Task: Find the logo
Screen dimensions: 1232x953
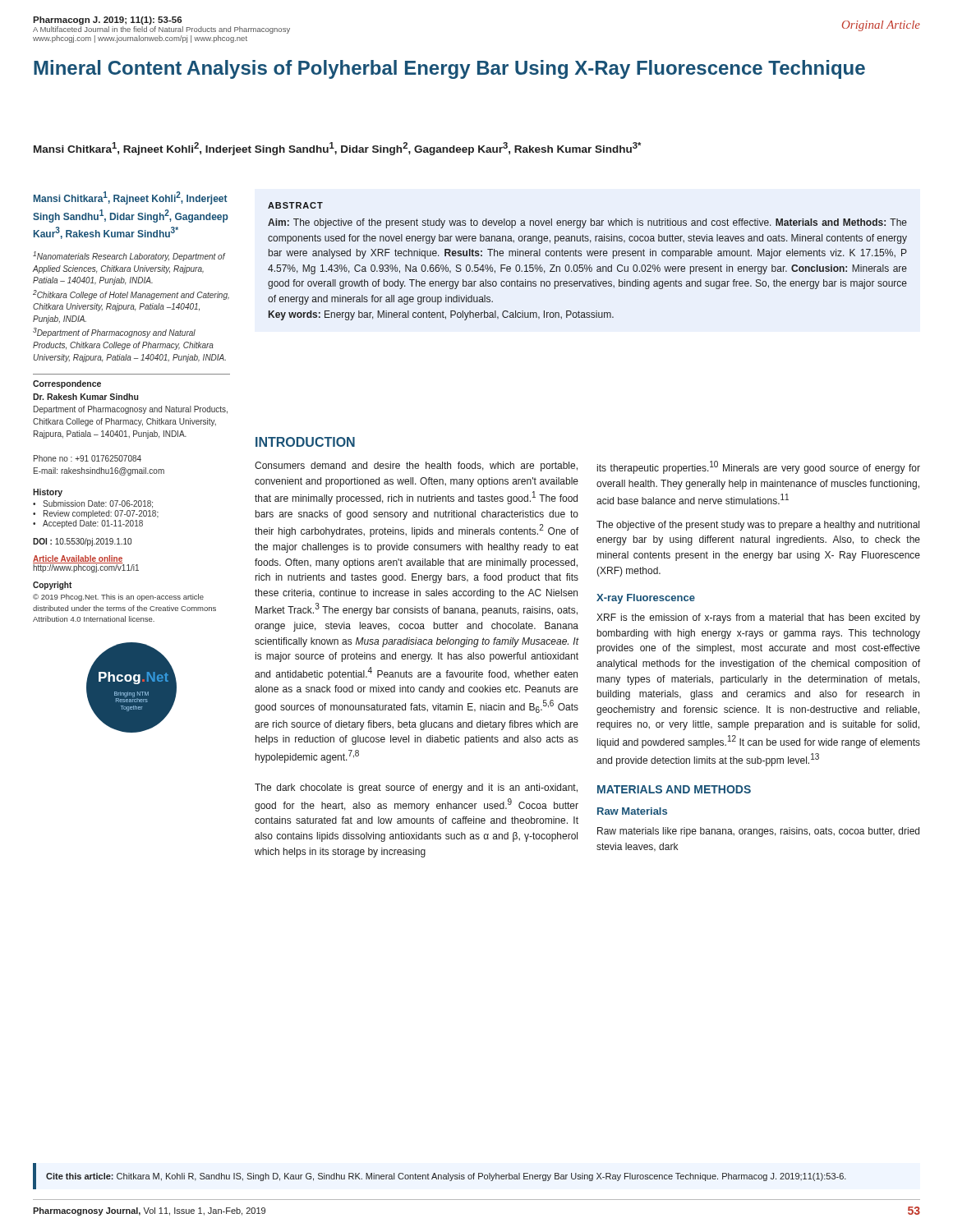Action: (131, 688)
